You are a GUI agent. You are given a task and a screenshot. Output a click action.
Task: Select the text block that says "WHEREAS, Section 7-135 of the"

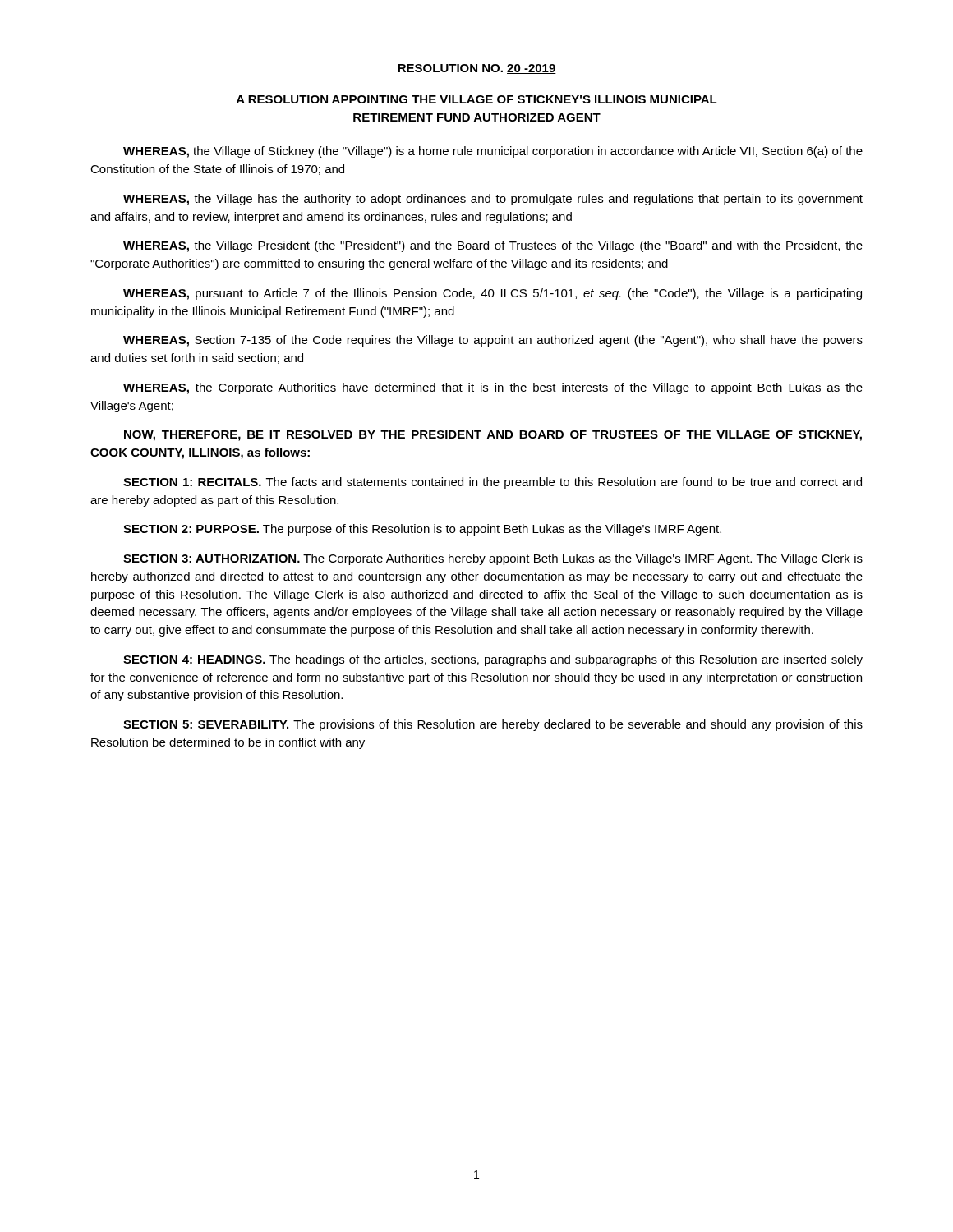coord(476,349)
